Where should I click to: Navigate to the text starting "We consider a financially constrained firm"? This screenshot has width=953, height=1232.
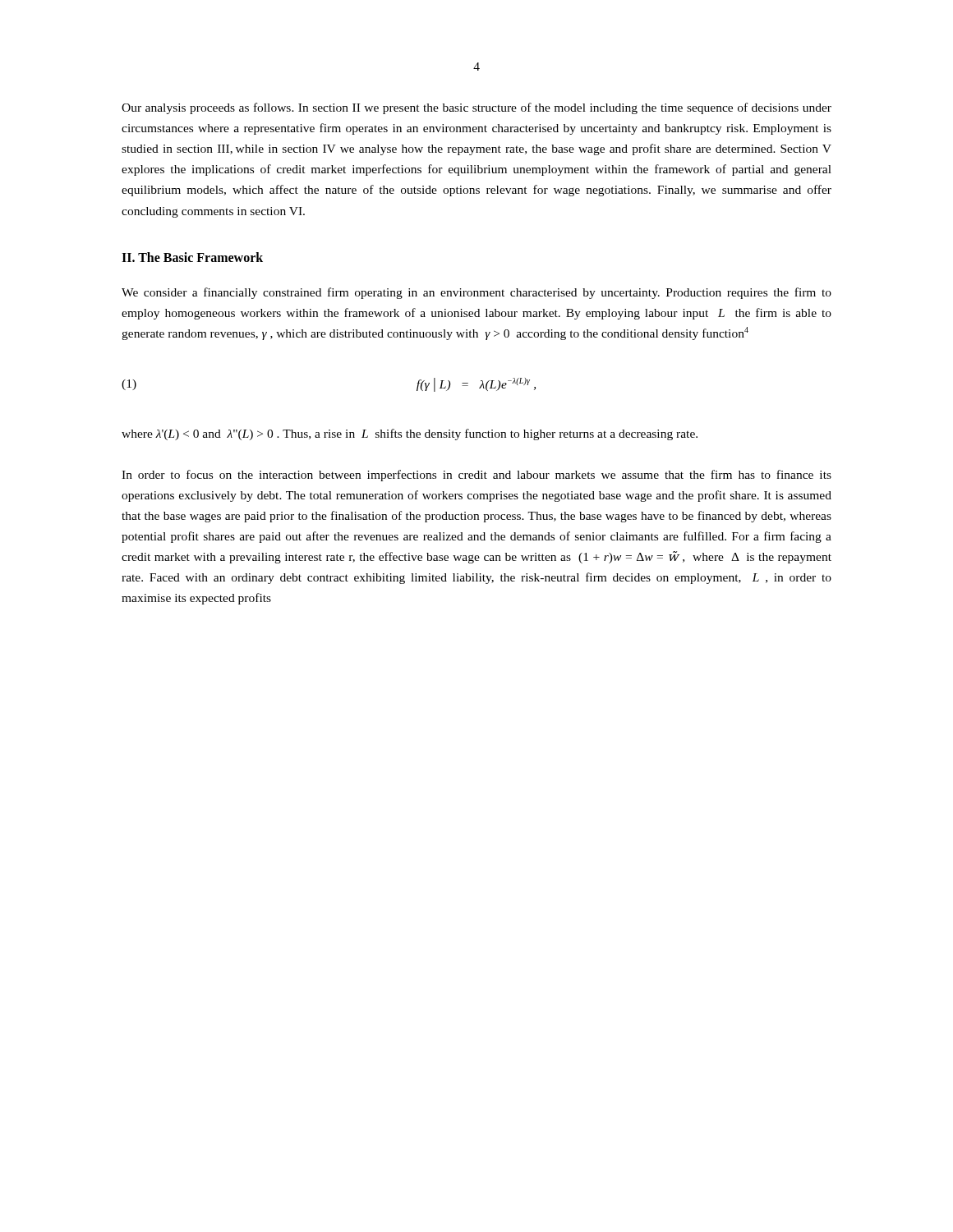[x=476, y=312]
